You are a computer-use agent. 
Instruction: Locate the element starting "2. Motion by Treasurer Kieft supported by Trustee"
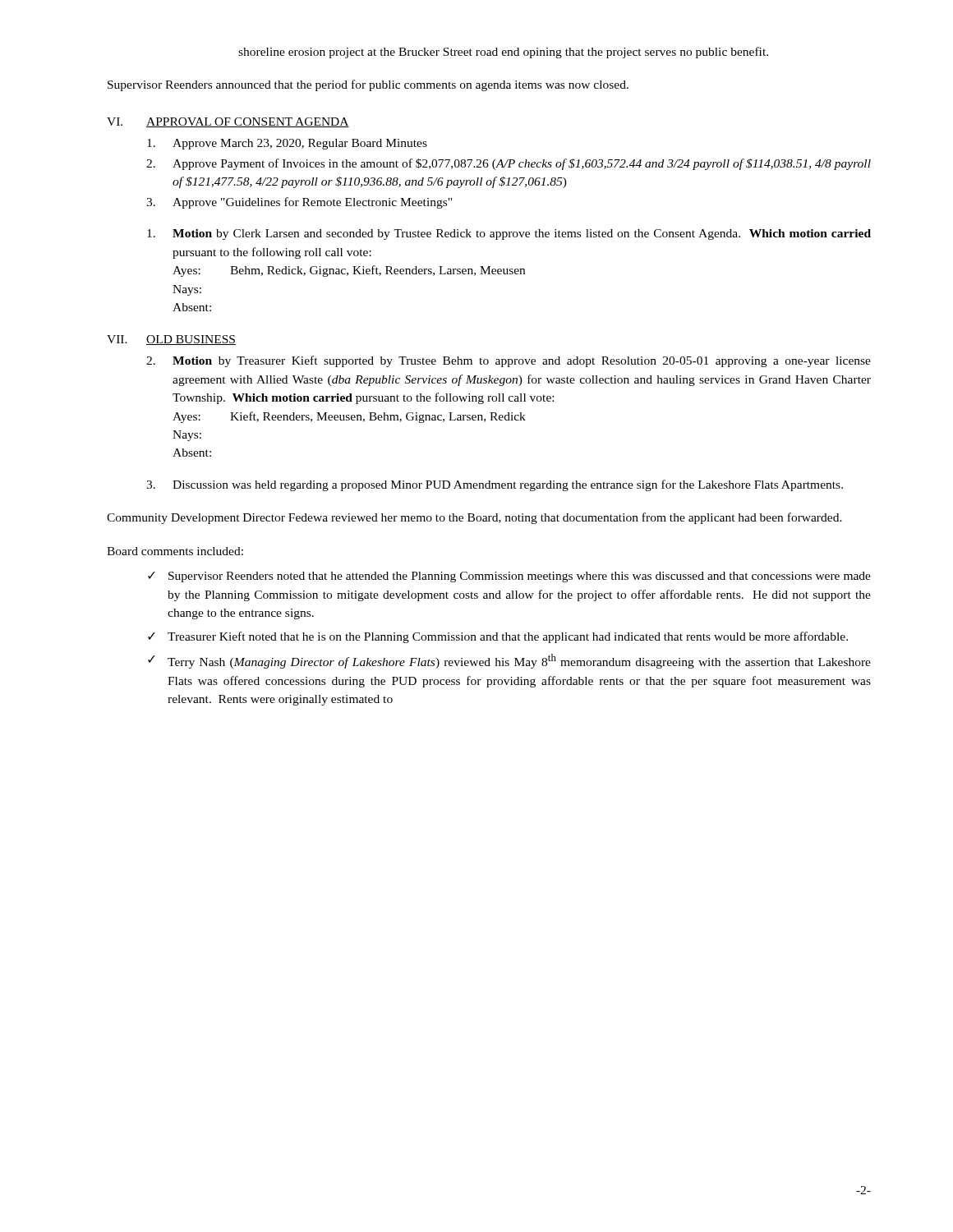click(509, 407)
